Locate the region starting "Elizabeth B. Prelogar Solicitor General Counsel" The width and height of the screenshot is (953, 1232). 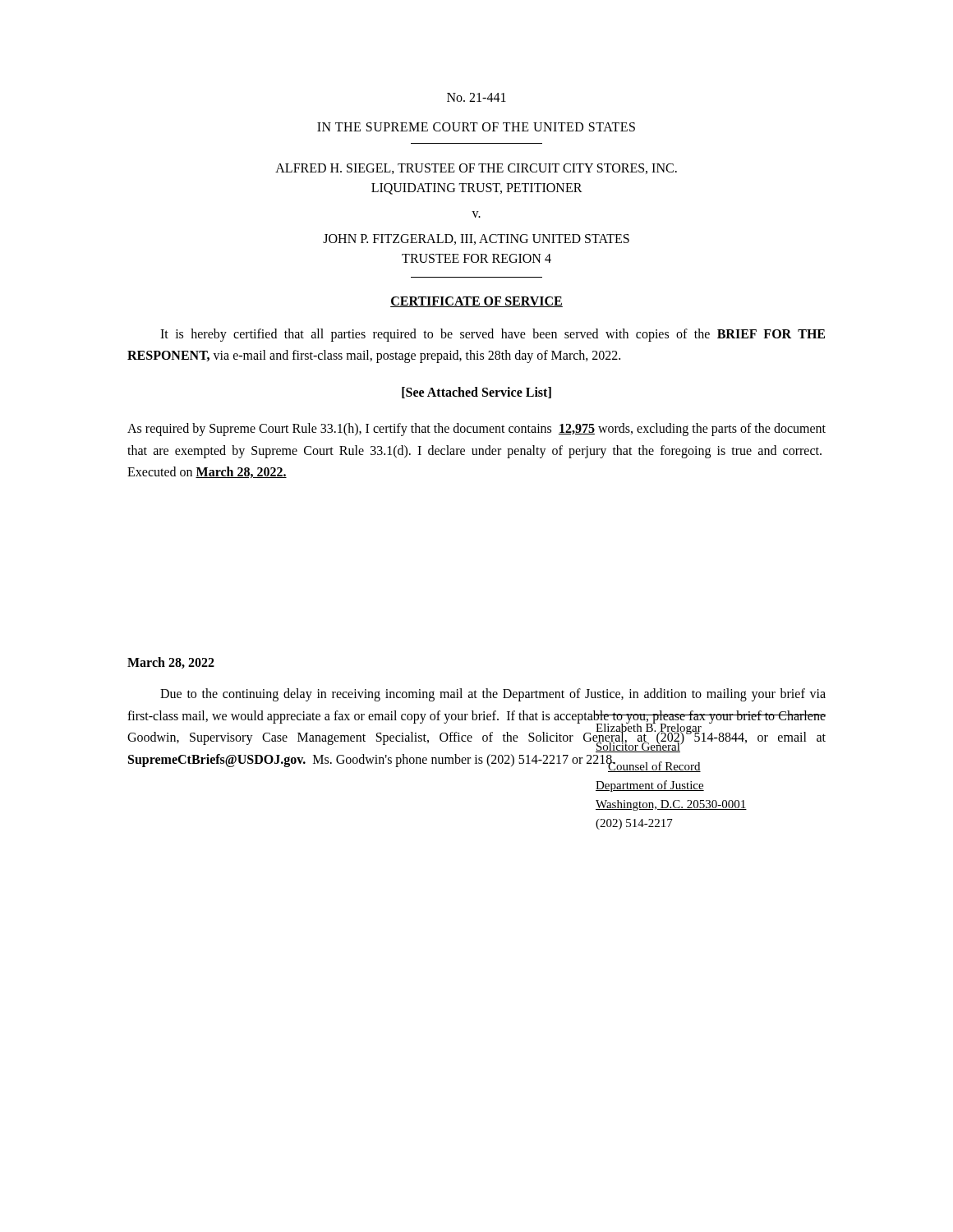[x=711, y=774]
